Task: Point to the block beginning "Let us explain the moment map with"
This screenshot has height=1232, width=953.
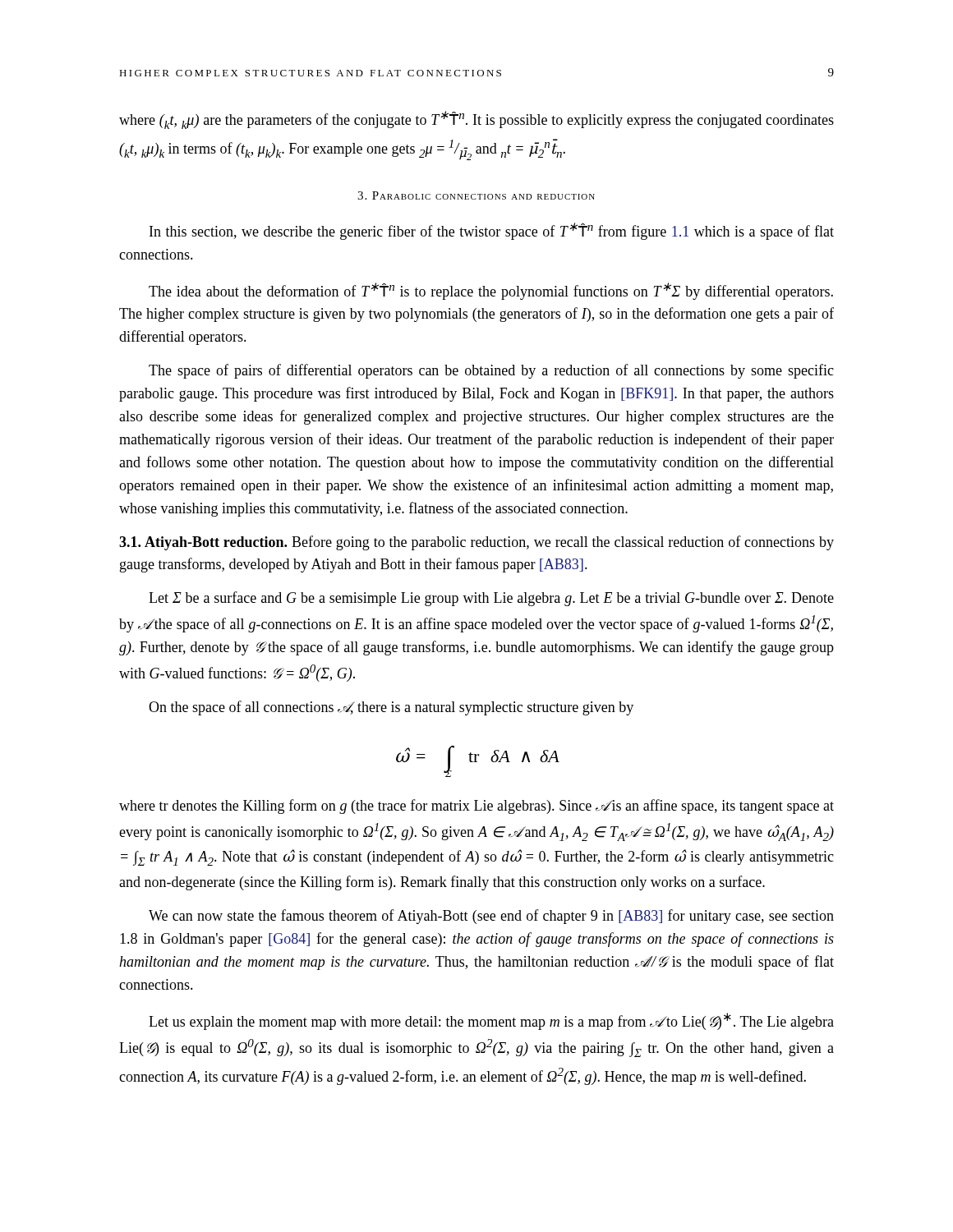Action: click(476, 1048)
